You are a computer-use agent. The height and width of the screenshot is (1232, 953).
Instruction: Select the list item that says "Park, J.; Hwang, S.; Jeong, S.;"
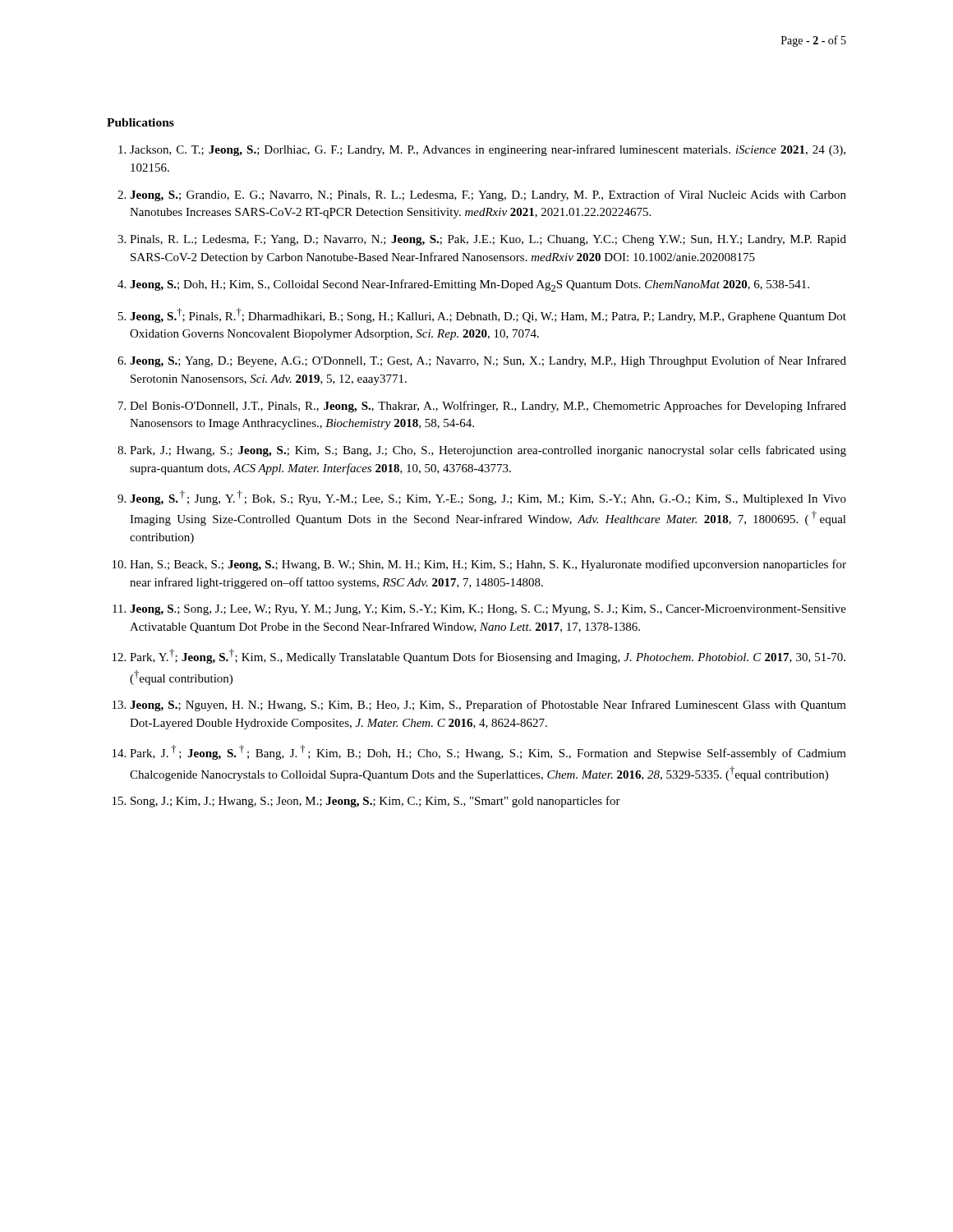pyautogui.click(x=488, y=459)
